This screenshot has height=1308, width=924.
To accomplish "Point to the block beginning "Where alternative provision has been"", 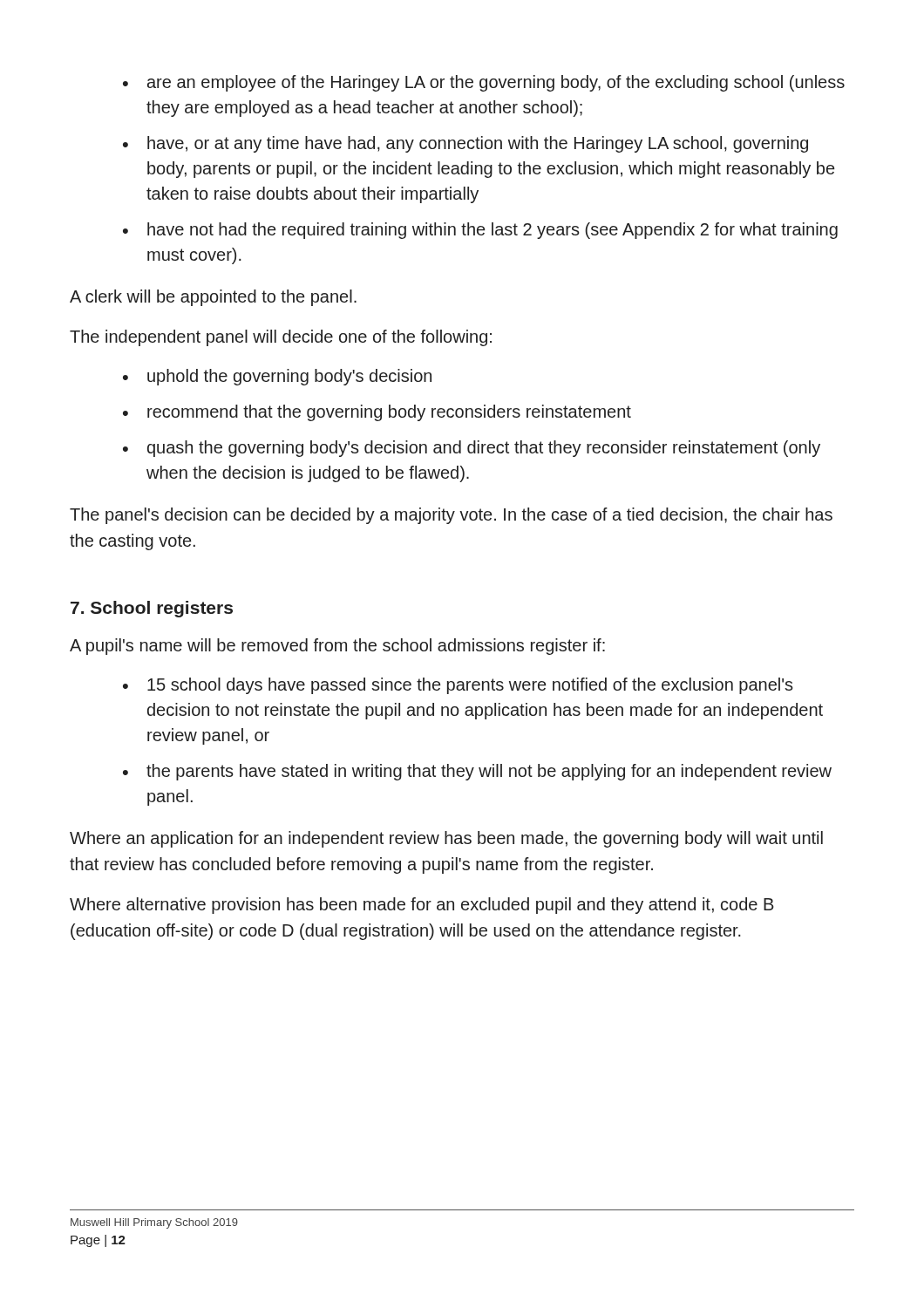I will 422,917.
